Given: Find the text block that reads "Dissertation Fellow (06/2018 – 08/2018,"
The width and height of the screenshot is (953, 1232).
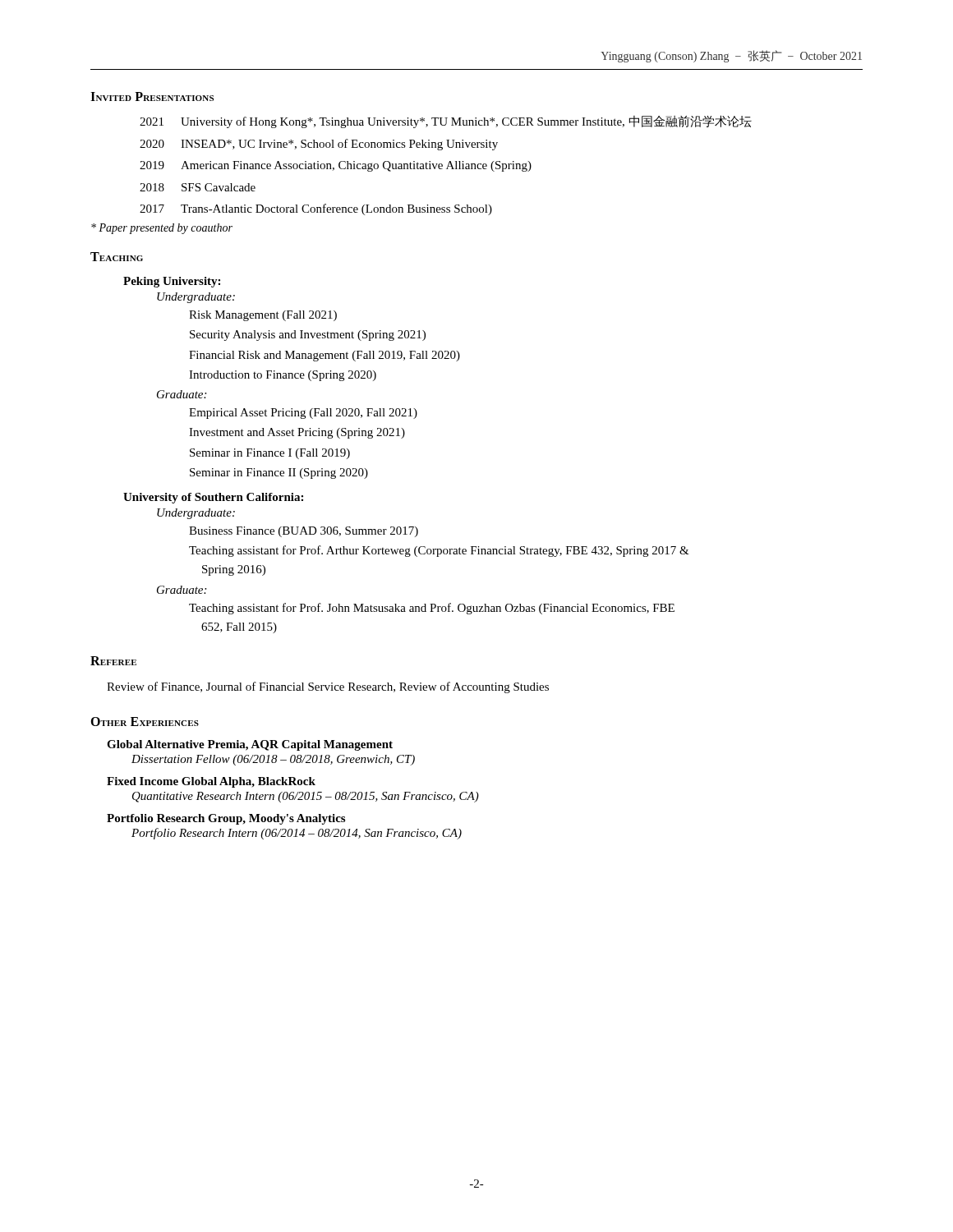Looking at the screenshot, I should coord(273,759).
